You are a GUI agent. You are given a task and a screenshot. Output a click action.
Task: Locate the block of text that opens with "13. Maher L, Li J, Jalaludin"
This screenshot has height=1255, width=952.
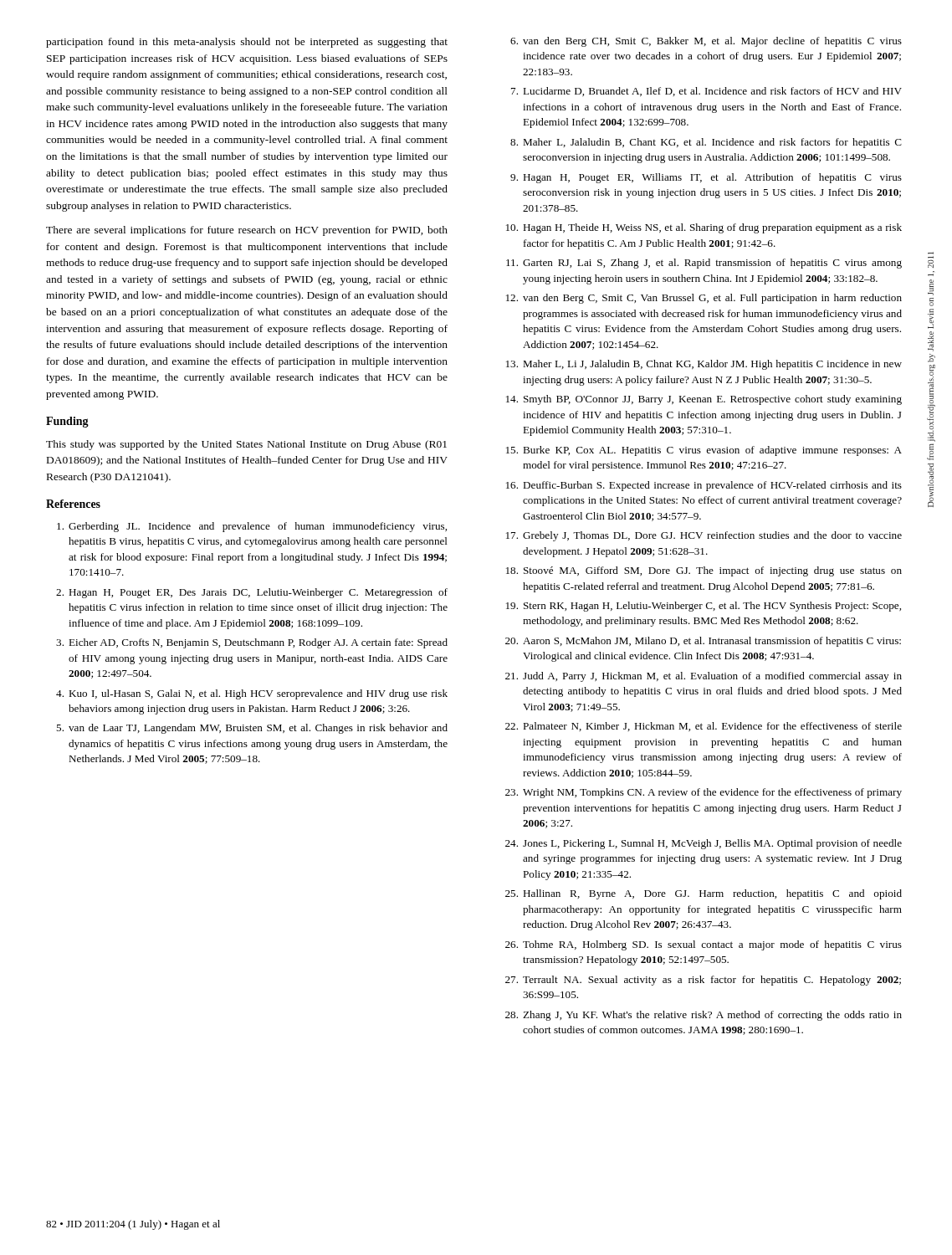701,372
